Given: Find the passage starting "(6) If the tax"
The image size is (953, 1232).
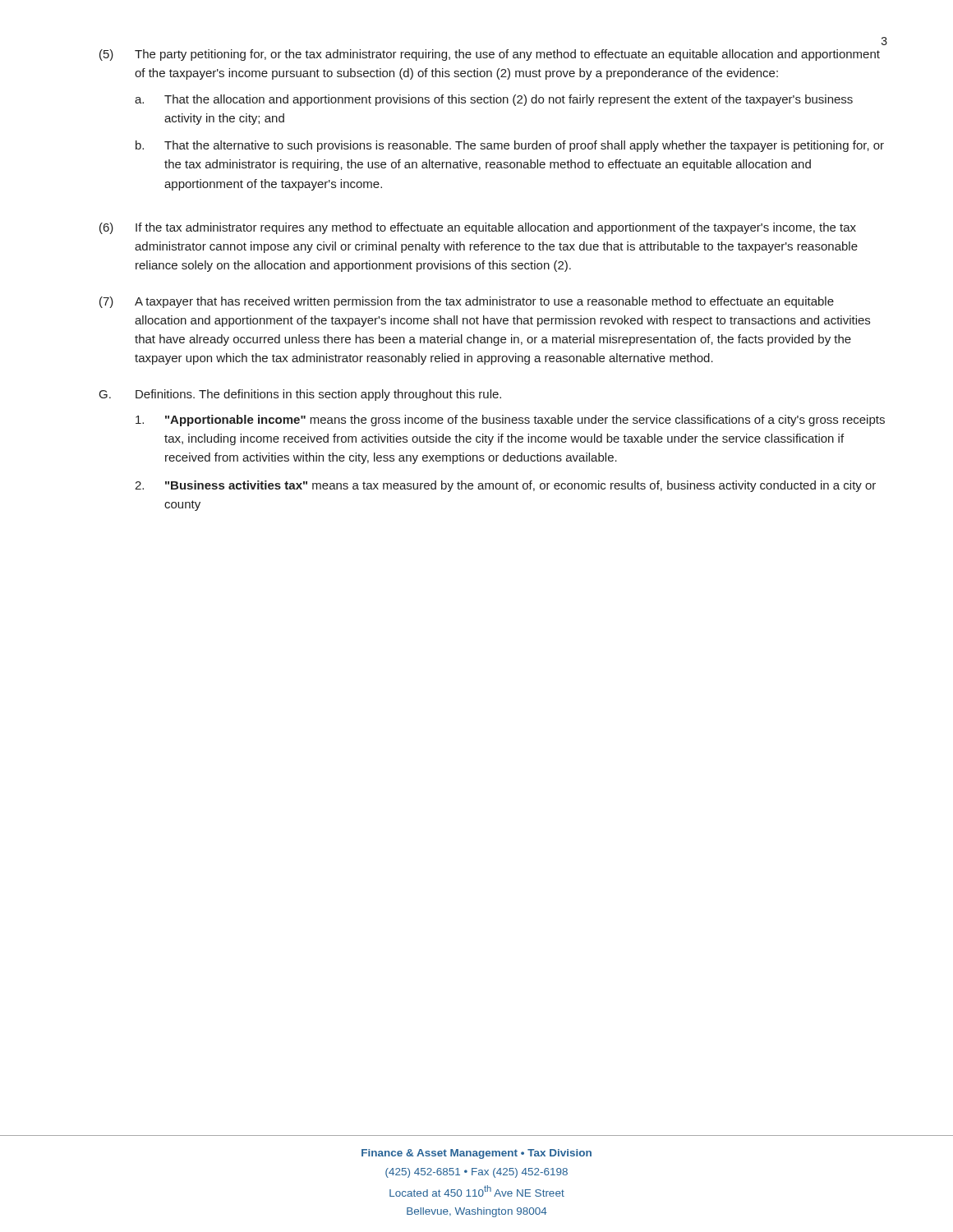Looking at the screenshot, I should click(493, 246).
